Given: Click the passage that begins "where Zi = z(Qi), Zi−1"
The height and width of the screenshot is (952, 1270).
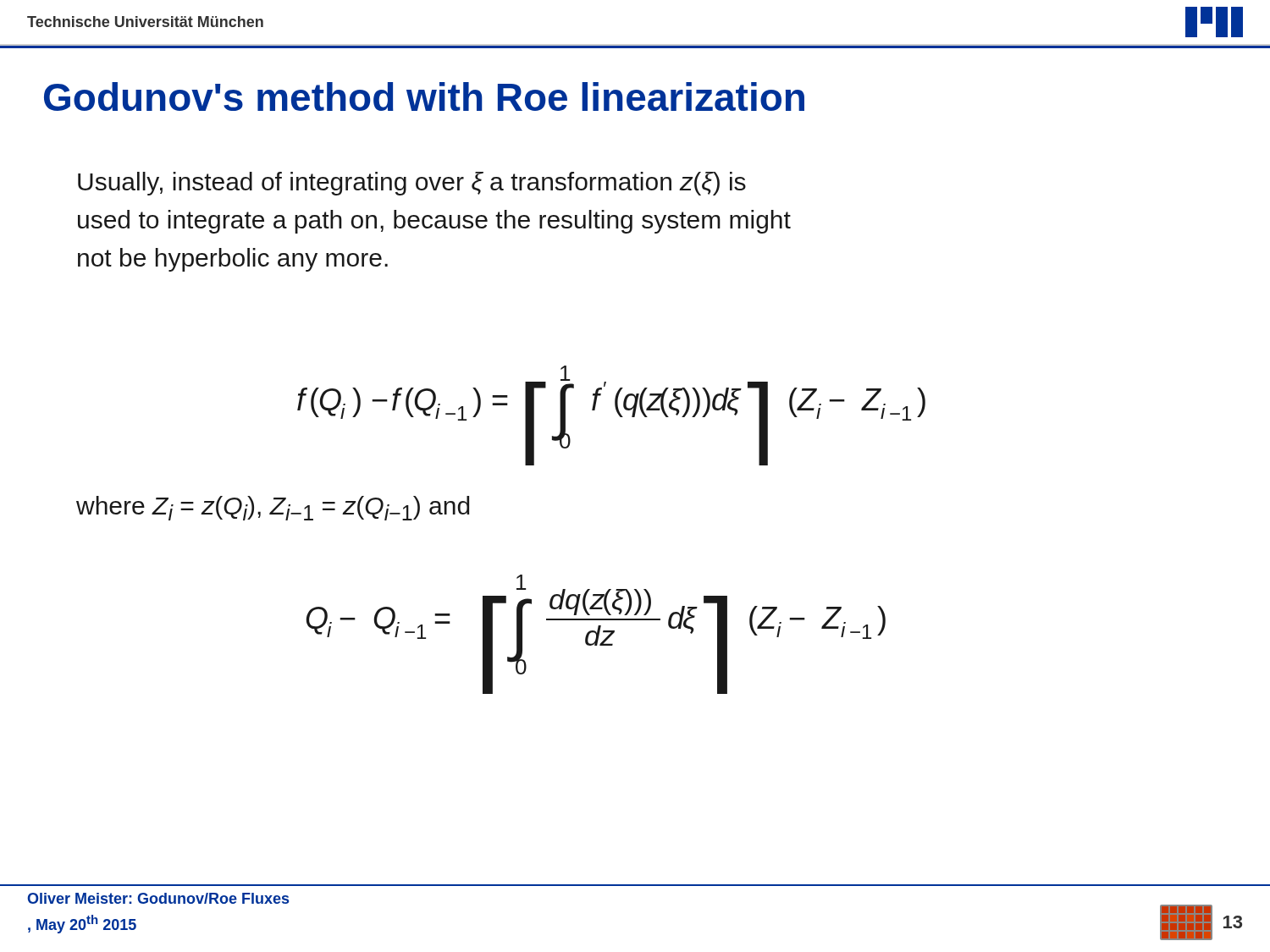Looking at the screenshot, I should tap(273, 508).
